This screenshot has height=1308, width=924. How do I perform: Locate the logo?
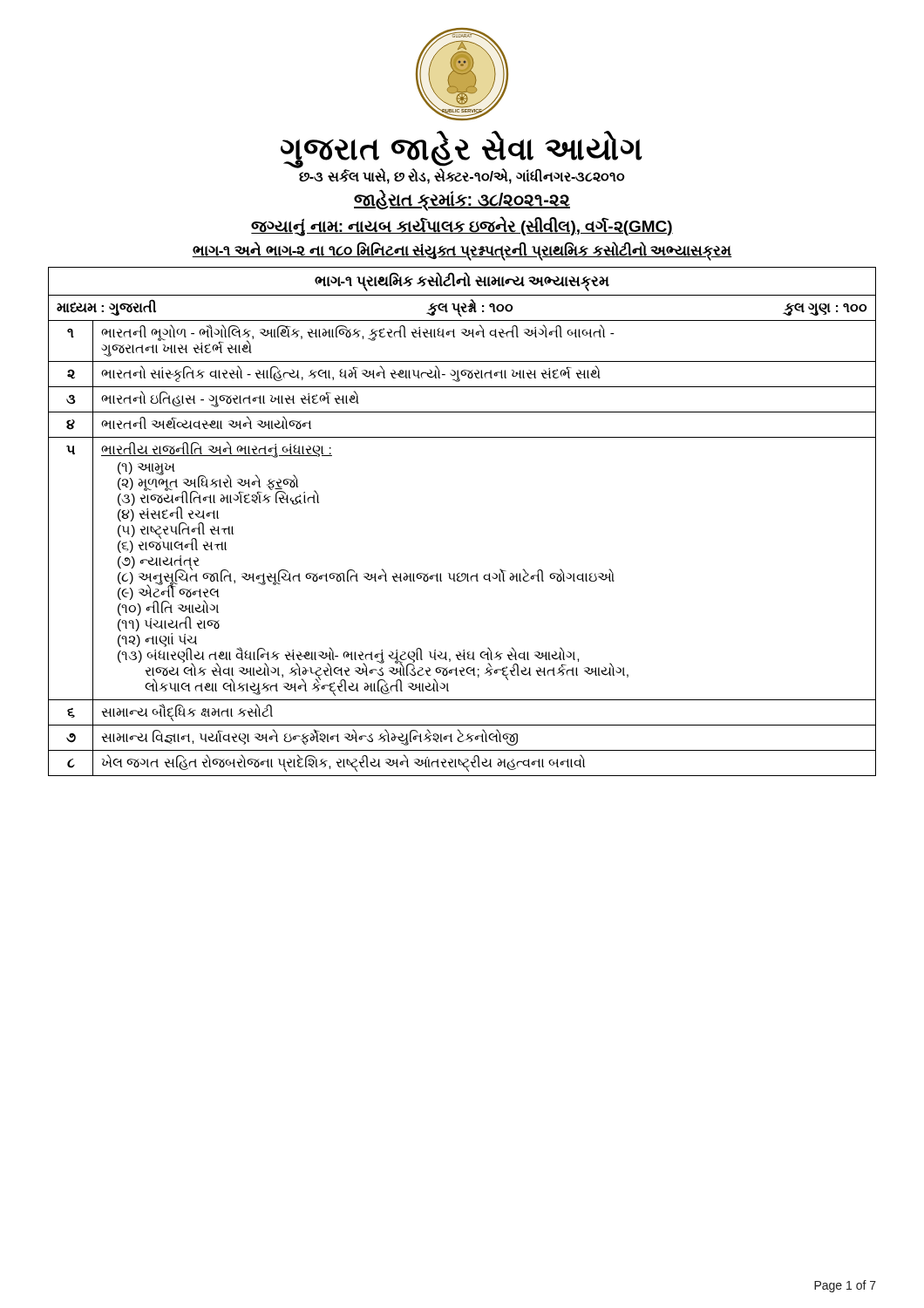pyautogui.click(x=462, y=76)
